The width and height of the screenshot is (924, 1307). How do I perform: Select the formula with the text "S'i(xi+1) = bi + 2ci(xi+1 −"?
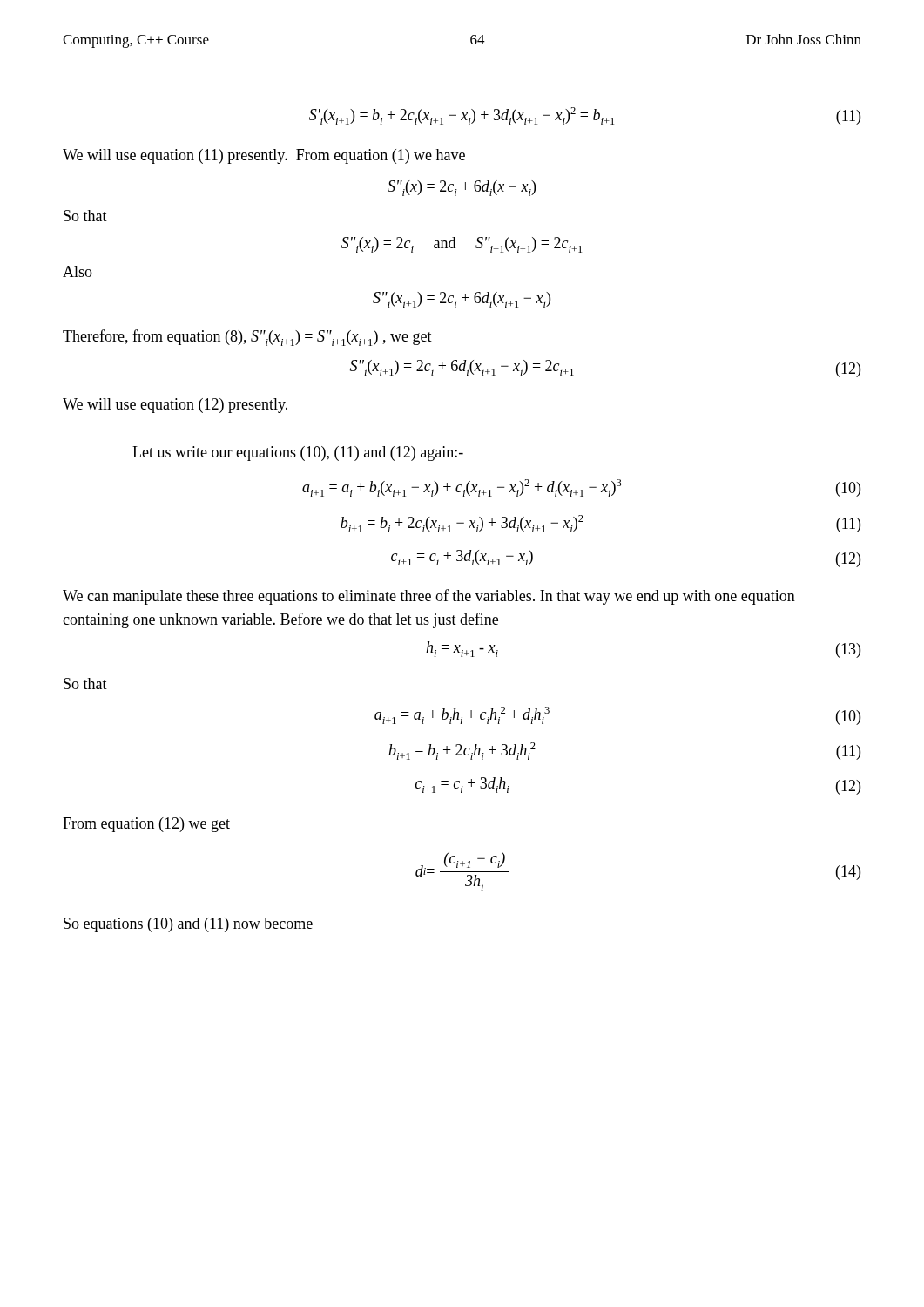pos(585,116)
